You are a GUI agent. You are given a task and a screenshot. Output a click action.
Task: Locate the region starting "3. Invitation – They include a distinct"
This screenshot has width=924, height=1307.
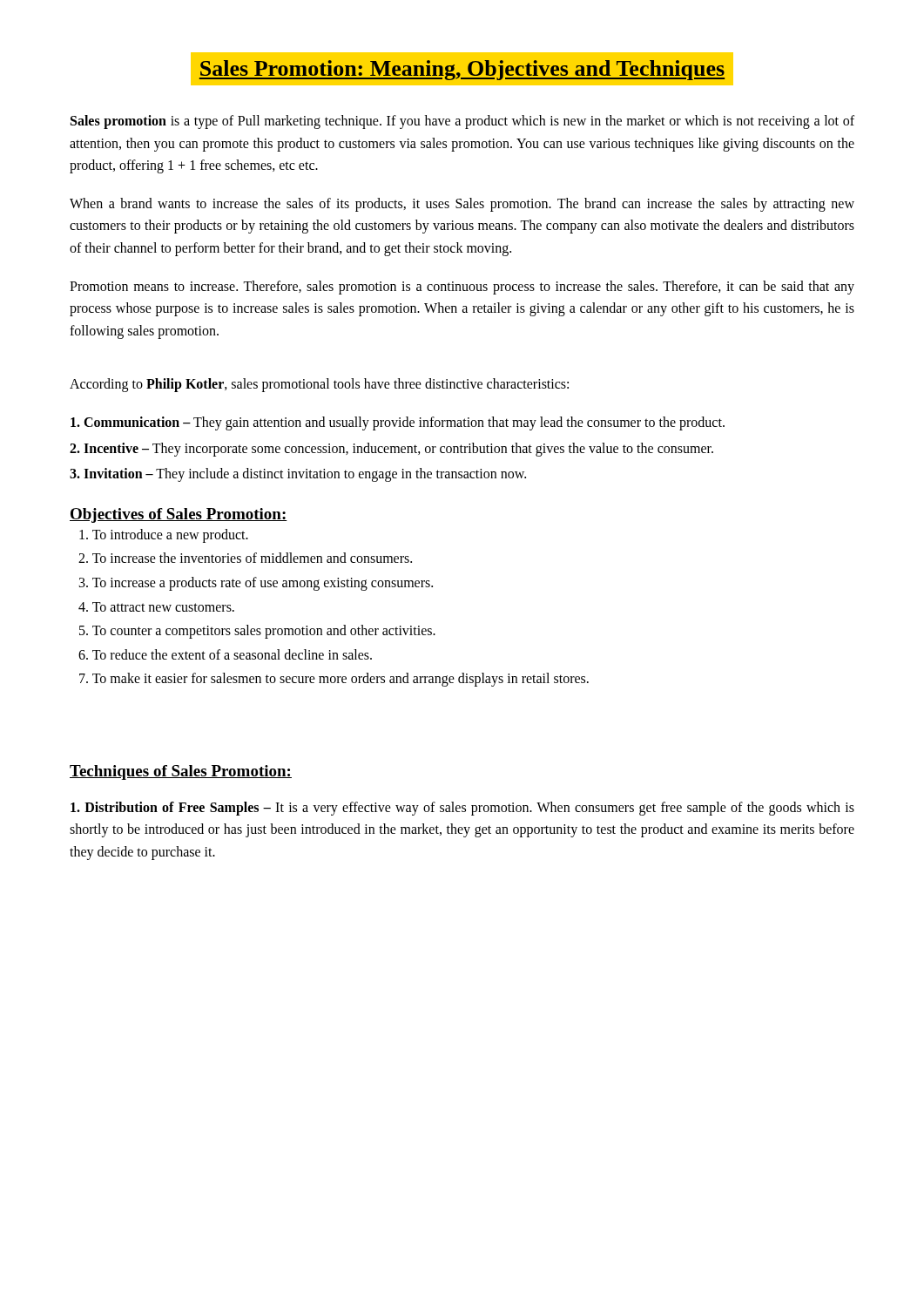click(x=298, y=474)
